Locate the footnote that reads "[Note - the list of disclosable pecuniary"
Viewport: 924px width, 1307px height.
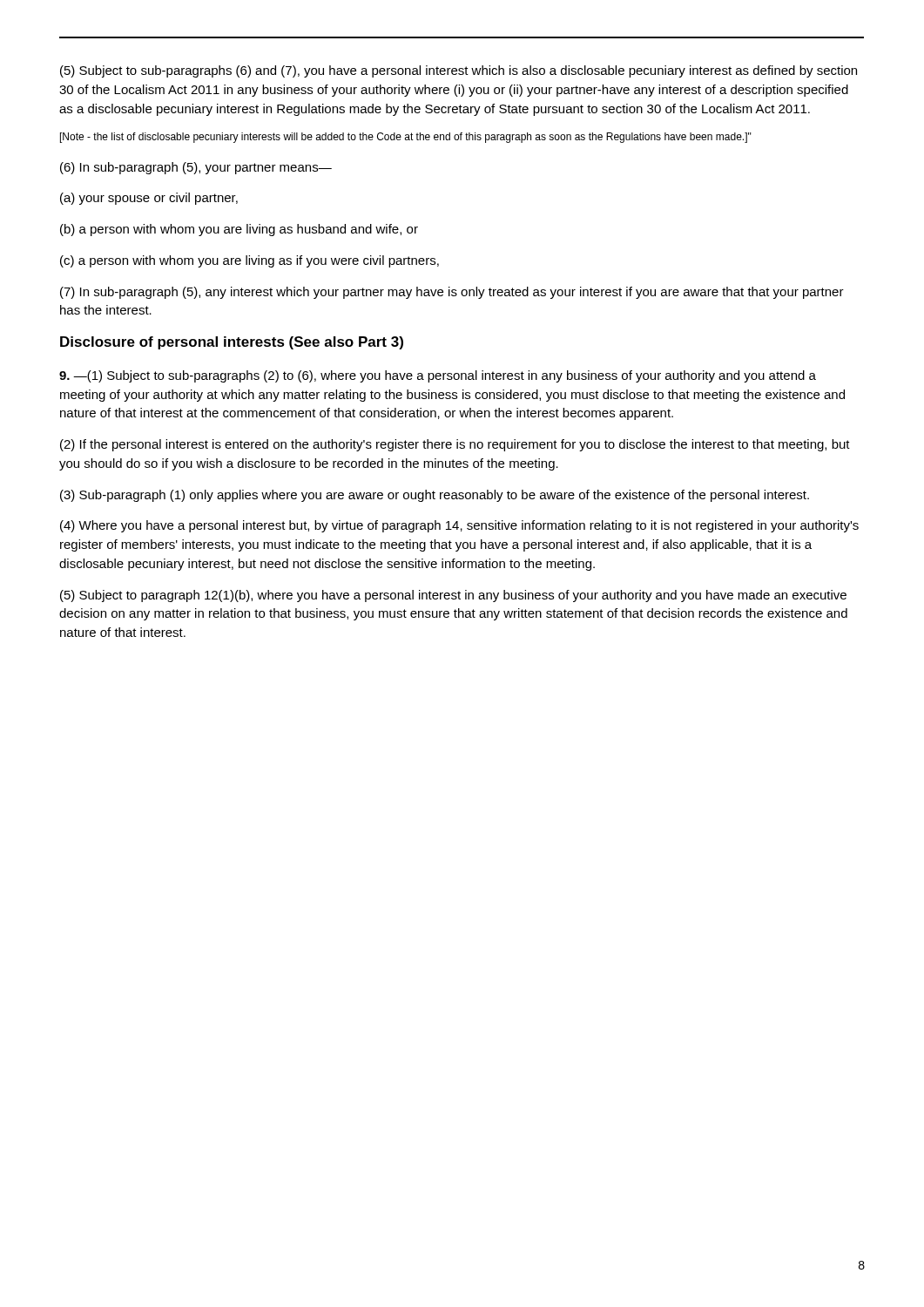(462, 138)
